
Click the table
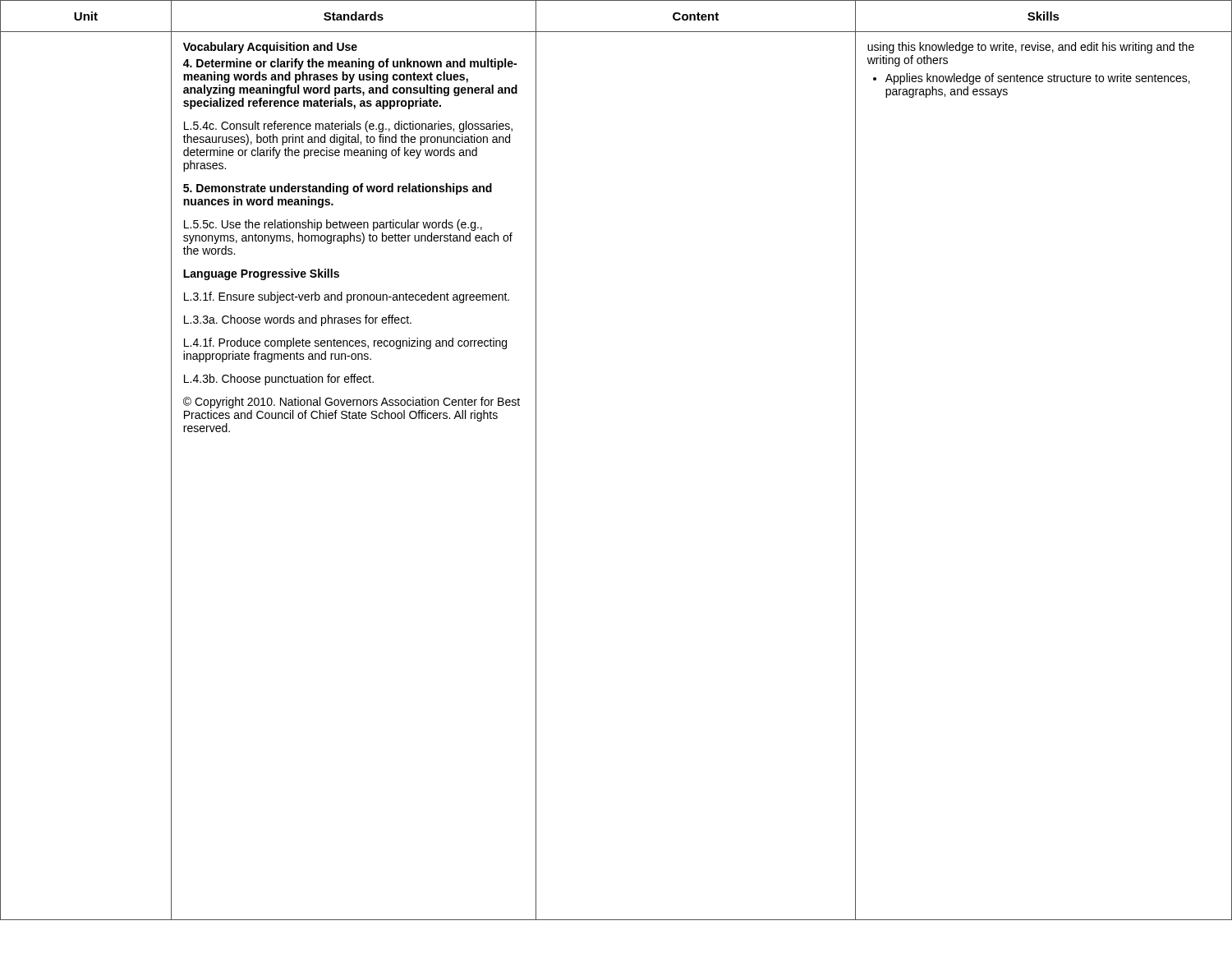coord(616,476)
